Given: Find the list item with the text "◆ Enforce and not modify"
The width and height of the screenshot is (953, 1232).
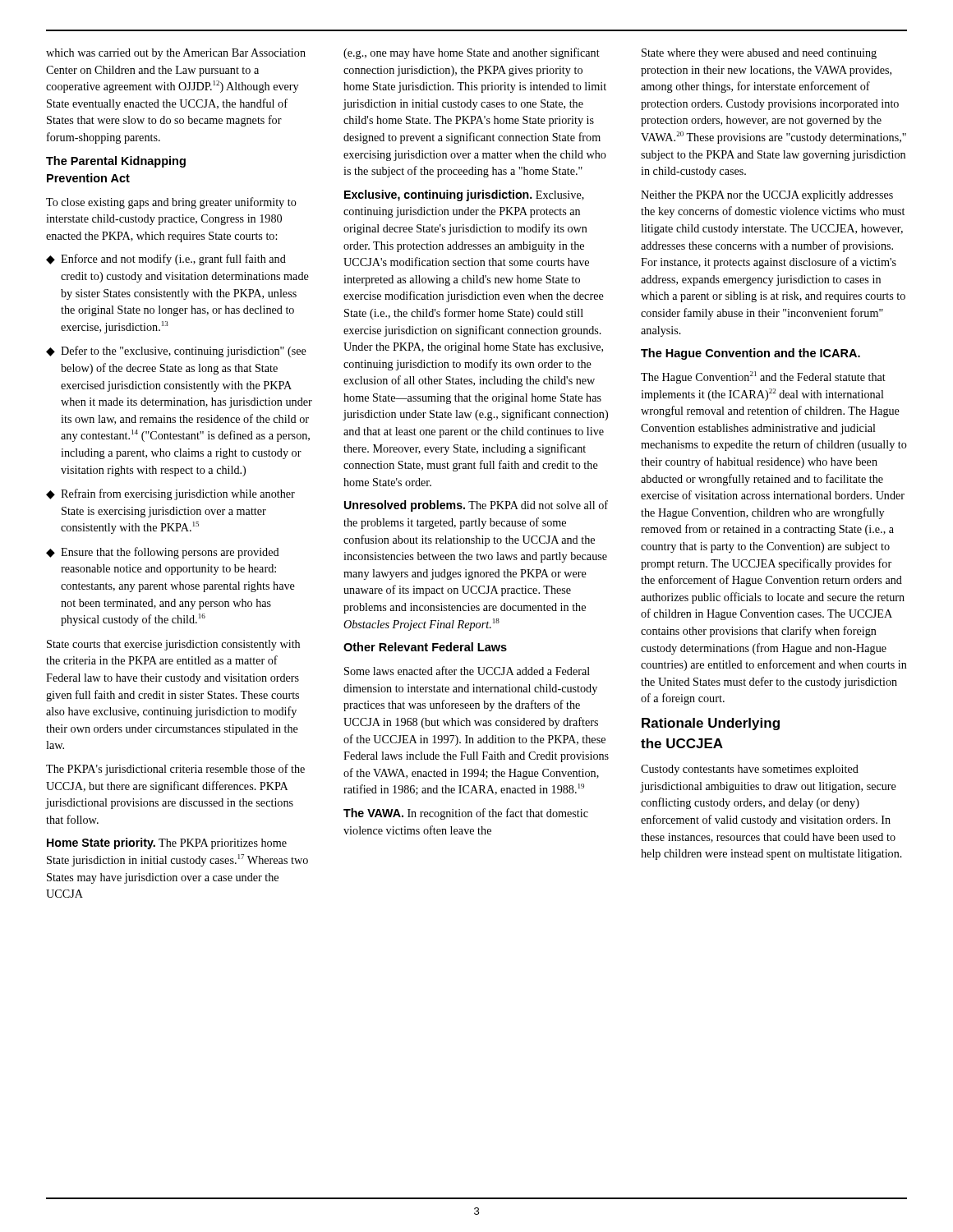Looking at the screenshot, I should pos(179,293).
